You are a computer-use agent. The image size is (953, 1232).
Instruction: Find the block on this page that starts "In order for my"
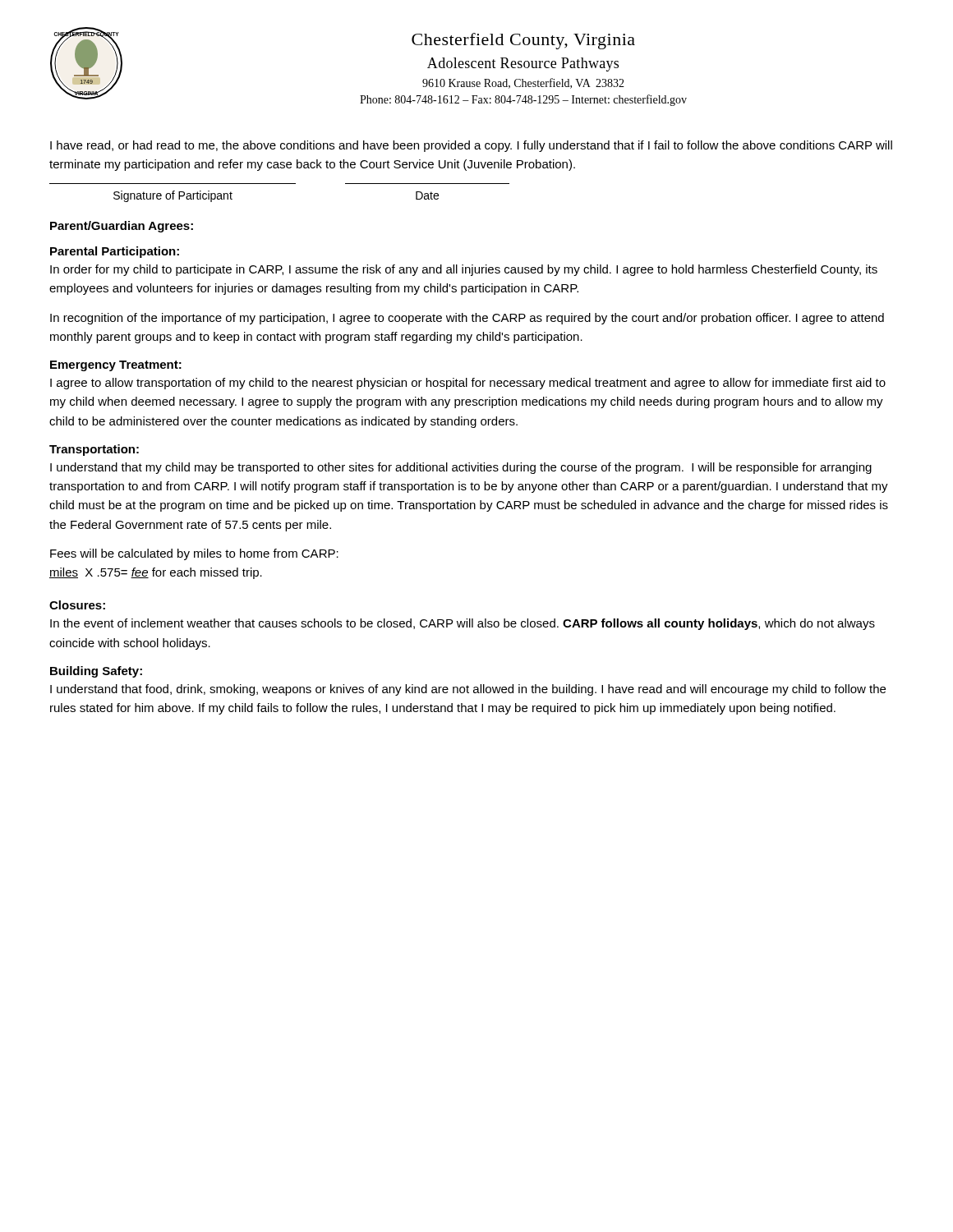tap(463, 279)
